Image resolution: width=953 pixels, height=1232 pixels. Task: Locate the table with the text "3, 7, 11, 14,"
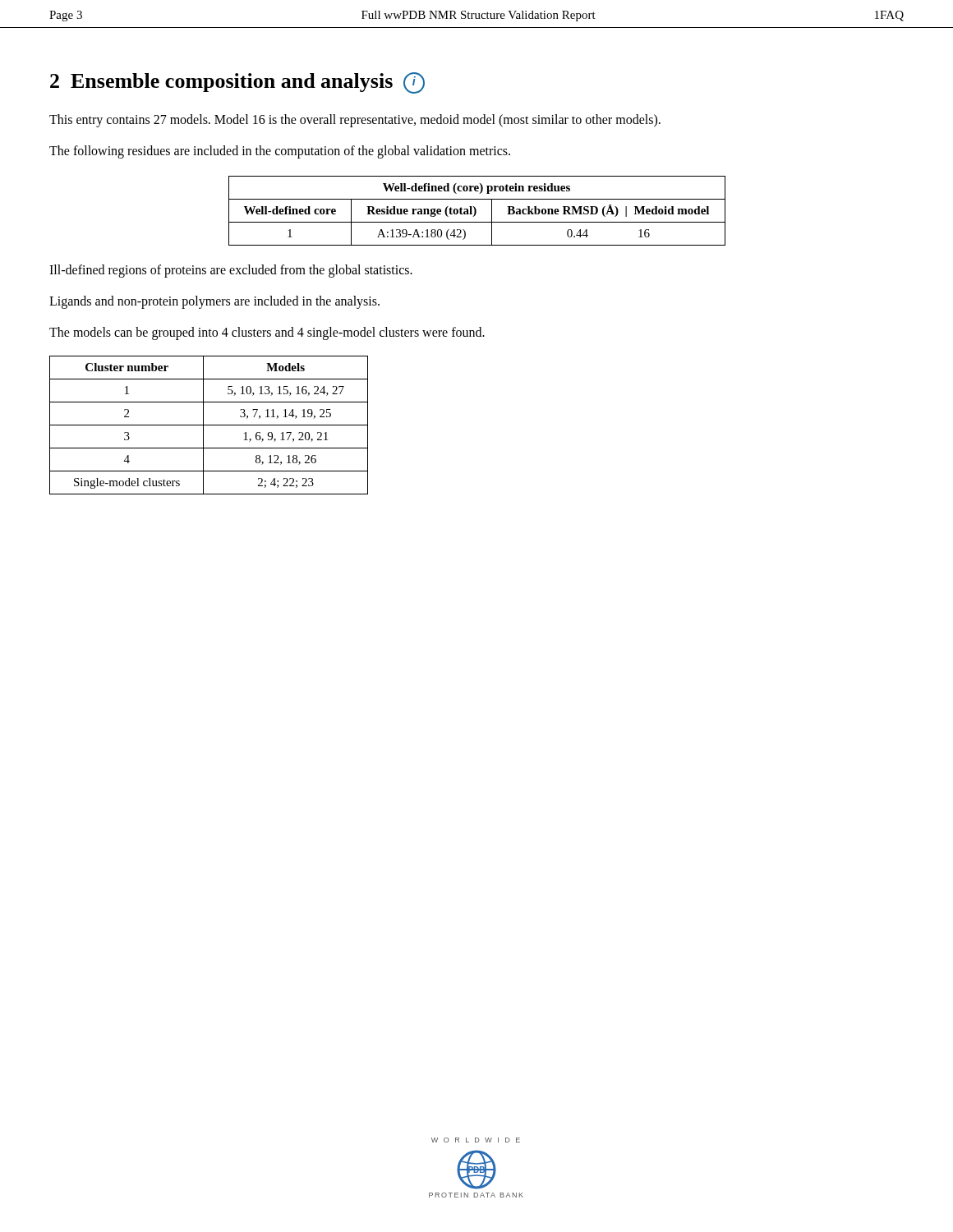click(476, 425)
